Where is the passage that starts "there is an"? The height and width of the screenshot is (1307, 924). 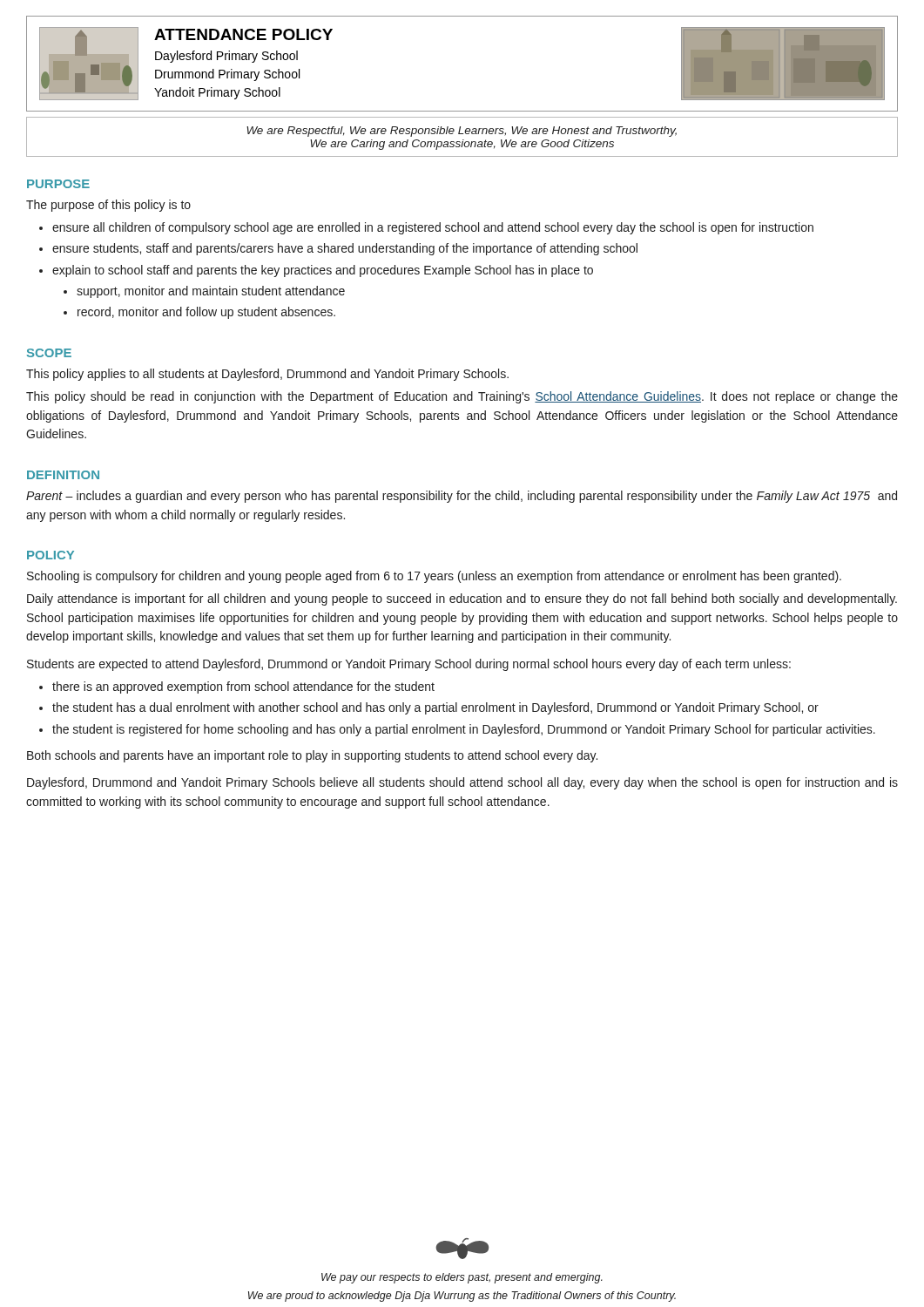click(243, 686)
